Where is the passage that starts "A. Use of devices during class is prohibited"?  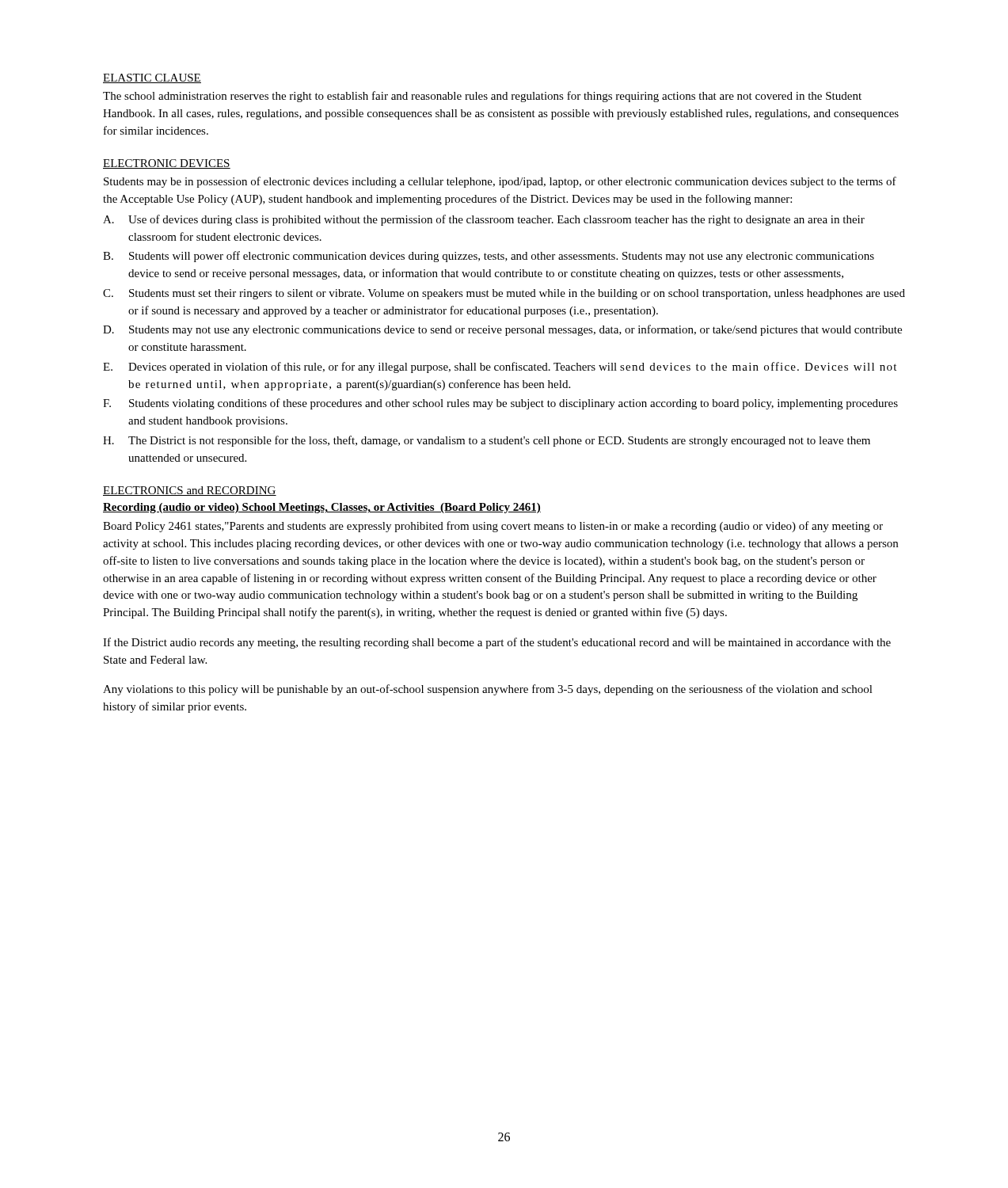(504, 228)
